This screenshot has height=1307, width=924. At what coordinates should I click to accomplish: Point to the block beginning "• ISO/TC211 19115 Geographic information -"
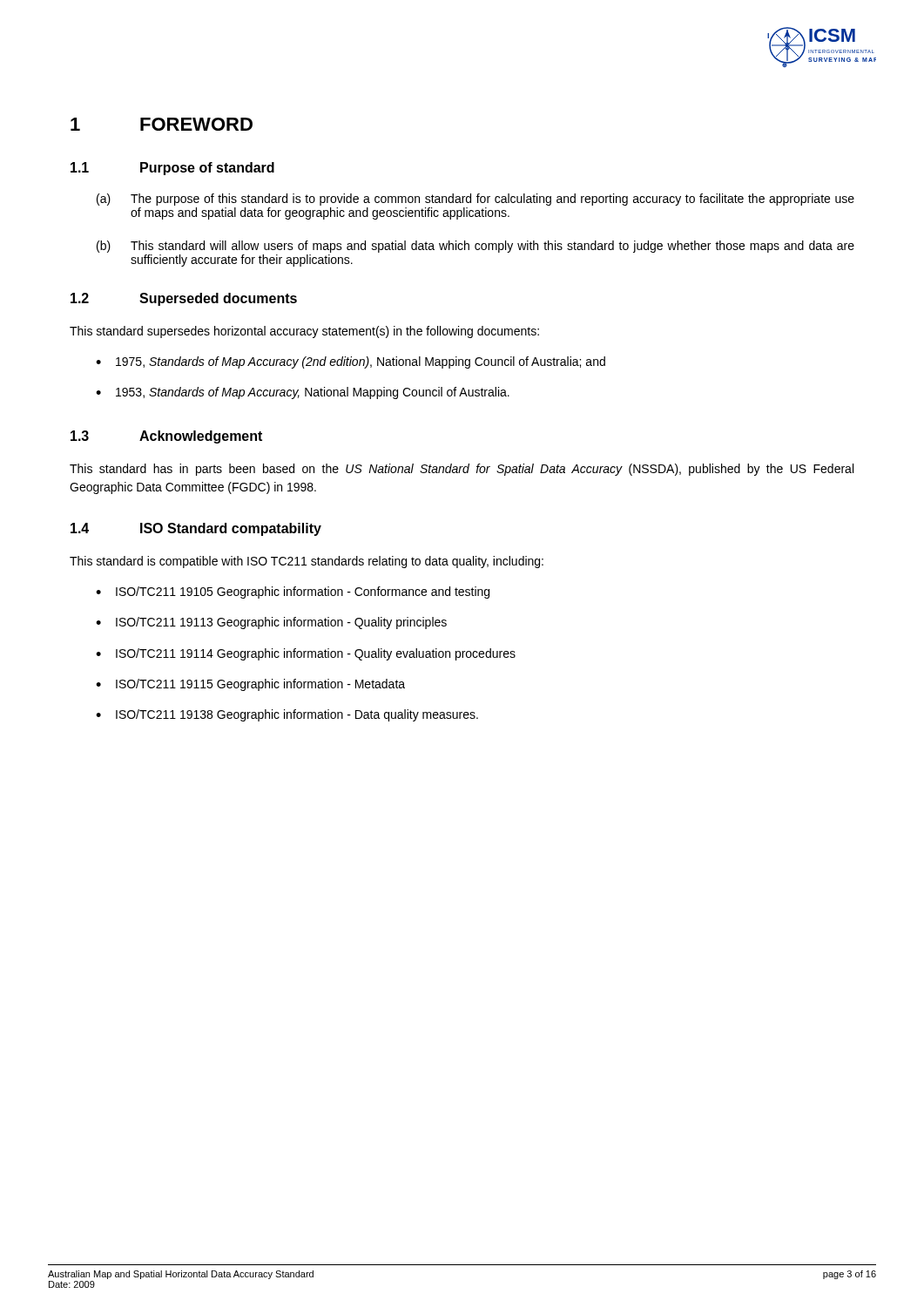250,685
